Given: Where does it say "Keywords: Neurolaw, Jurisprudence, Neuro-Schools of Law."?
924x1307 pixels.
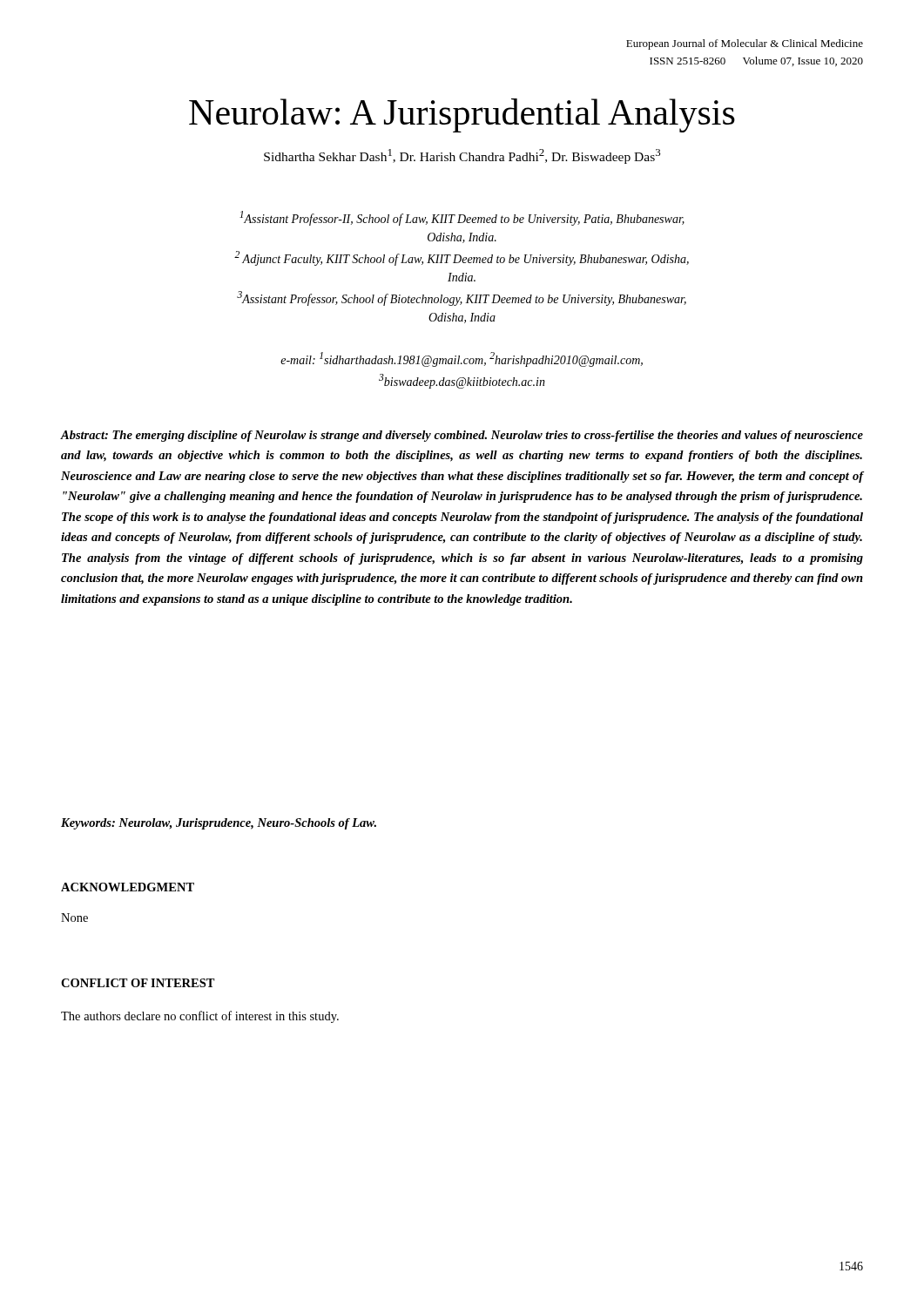Looking at the screenshot, I should [x=219, y=823].
